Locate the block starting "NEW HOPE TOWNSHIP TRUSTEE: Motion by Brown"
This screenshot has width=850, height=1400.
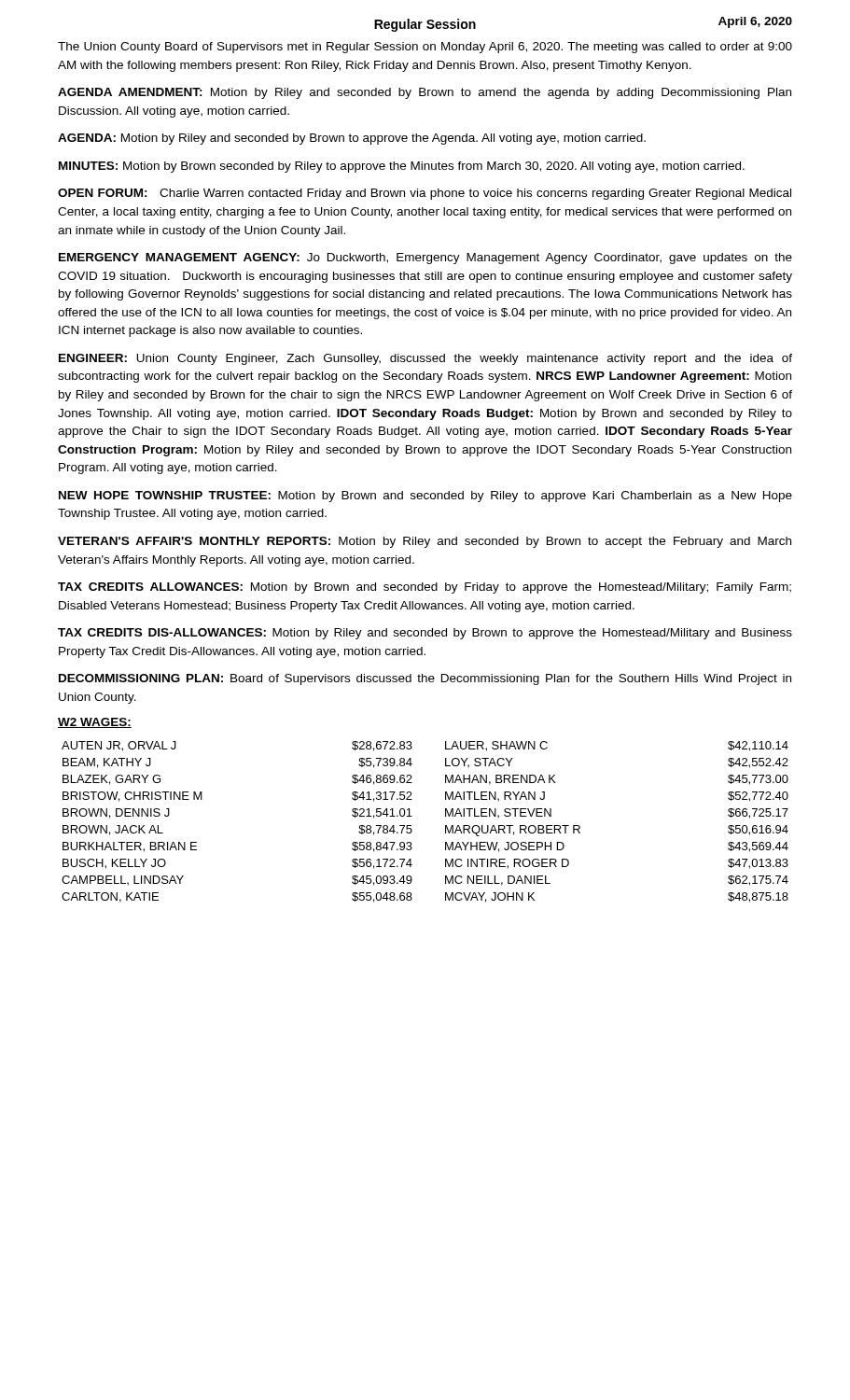[x=425, y=504]
